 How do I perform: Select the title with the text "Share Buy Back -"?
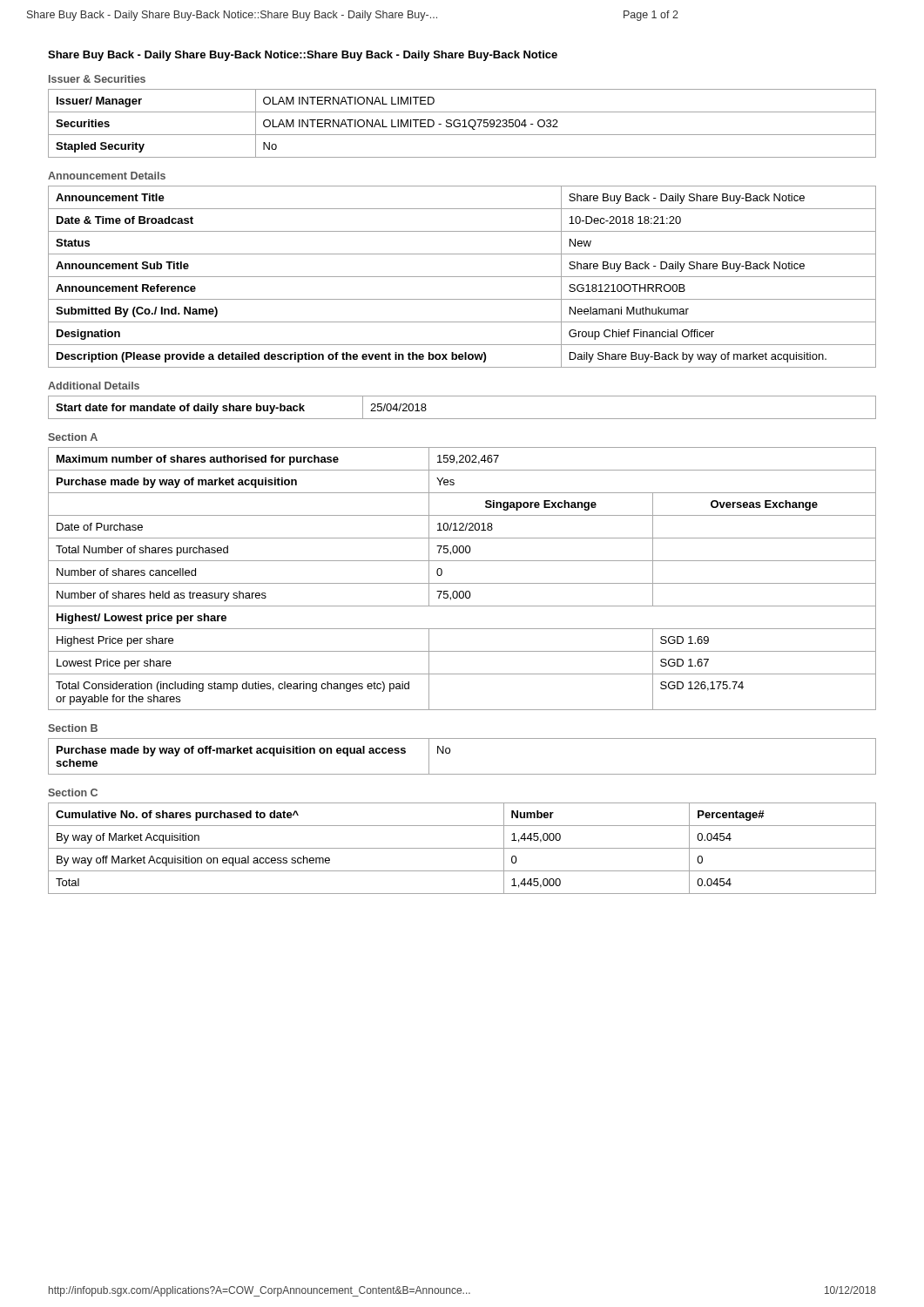tap(303, 55)
